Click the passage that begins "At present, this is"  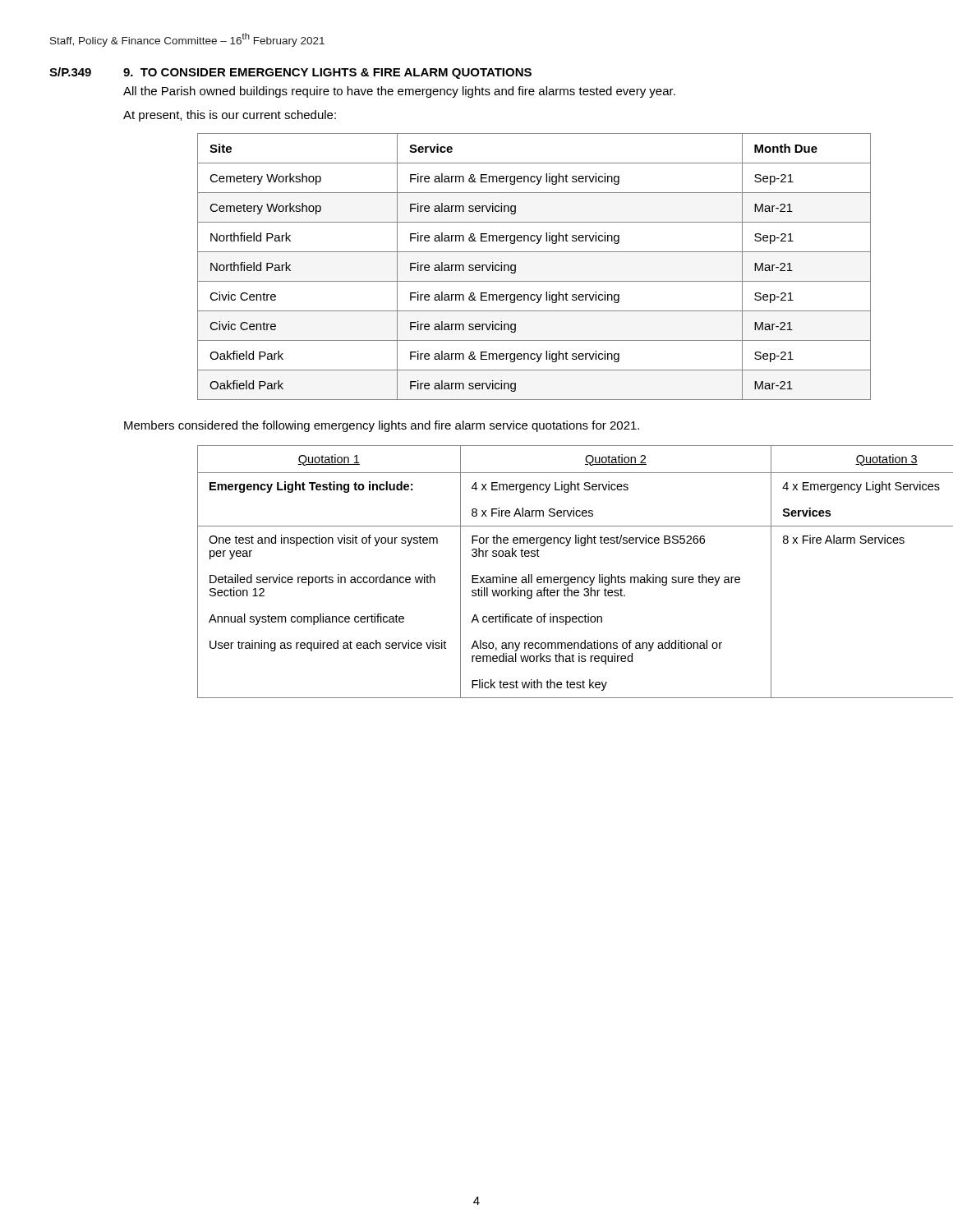(x=230, y=114)
